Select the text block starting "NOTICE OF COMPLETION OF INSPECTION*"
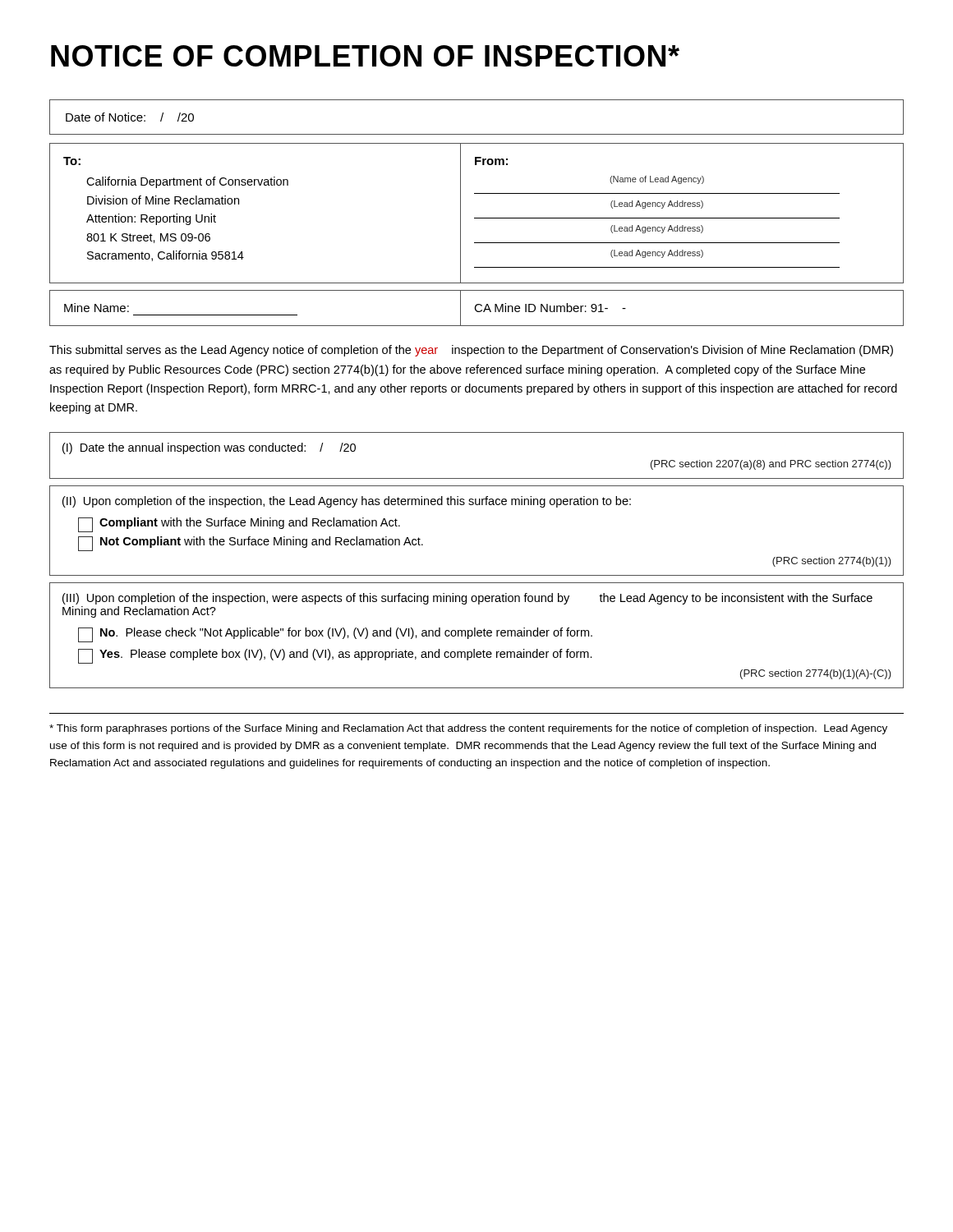Screen dimensions: 1232x953 [476, 56]
